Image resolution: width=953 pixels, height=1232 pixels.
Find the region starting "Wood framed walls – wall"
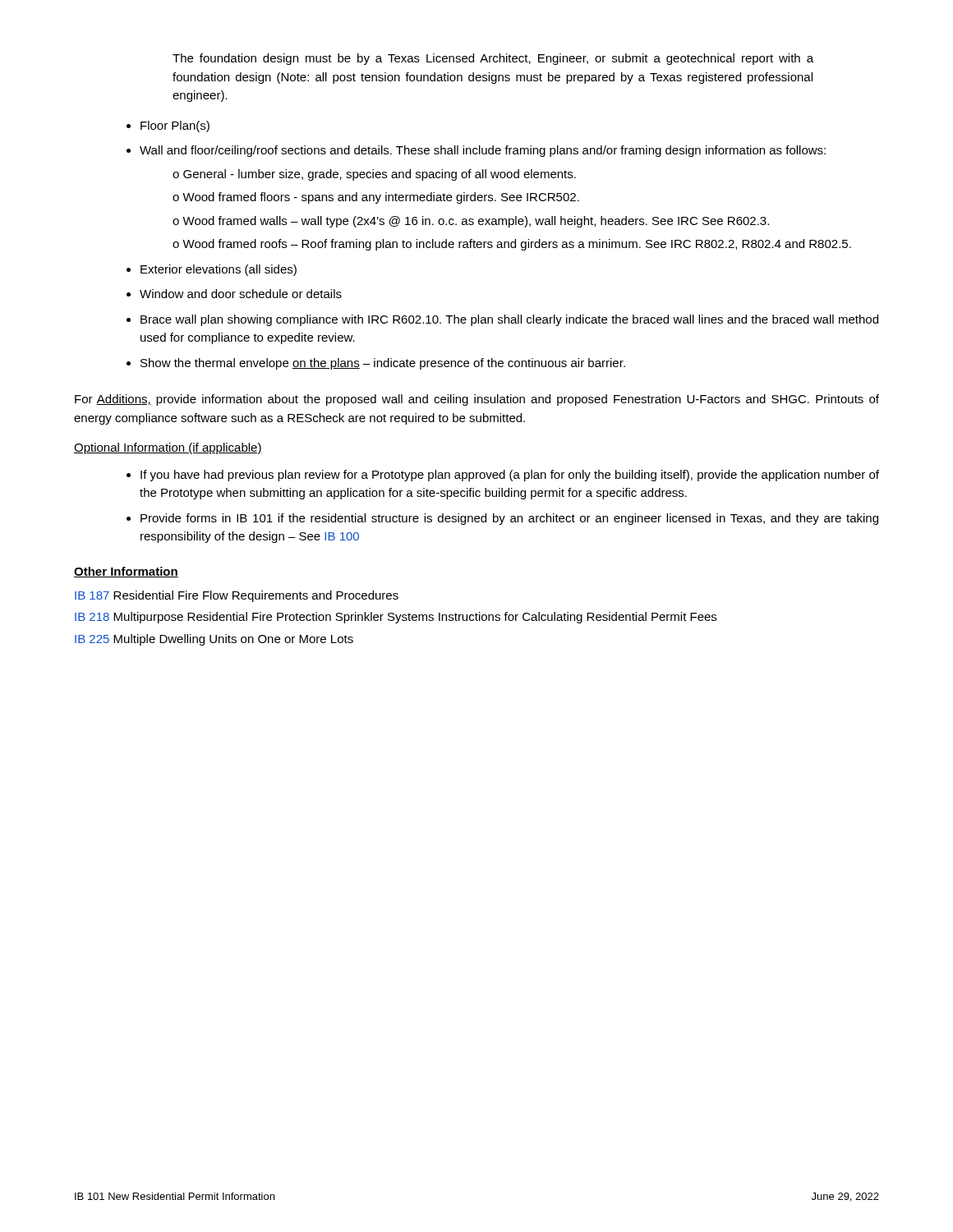[x=476, y=220]
